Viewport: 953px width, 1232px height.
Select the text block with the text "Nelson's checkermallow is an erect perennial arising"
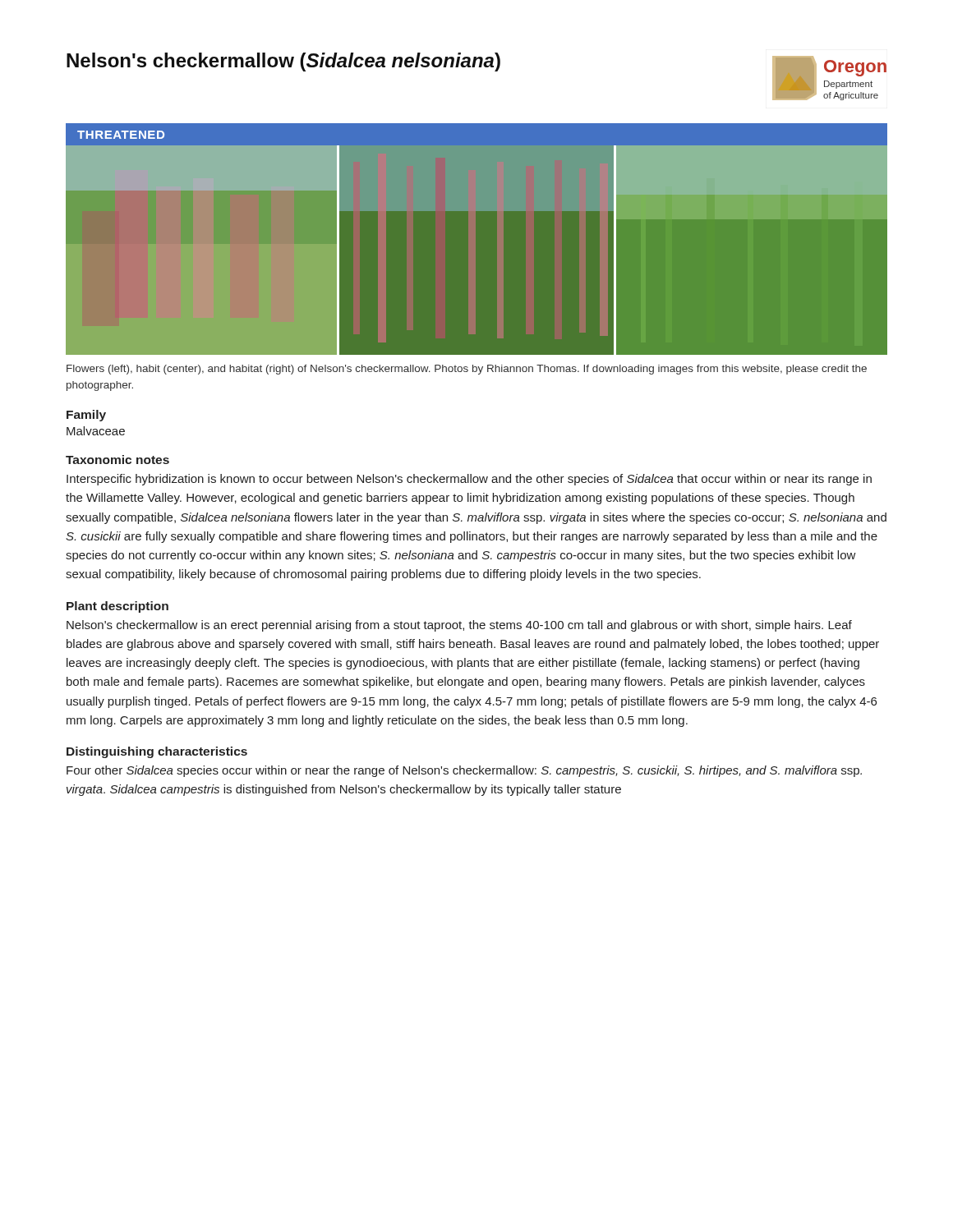pyautogui.click(x=473, y=672)
